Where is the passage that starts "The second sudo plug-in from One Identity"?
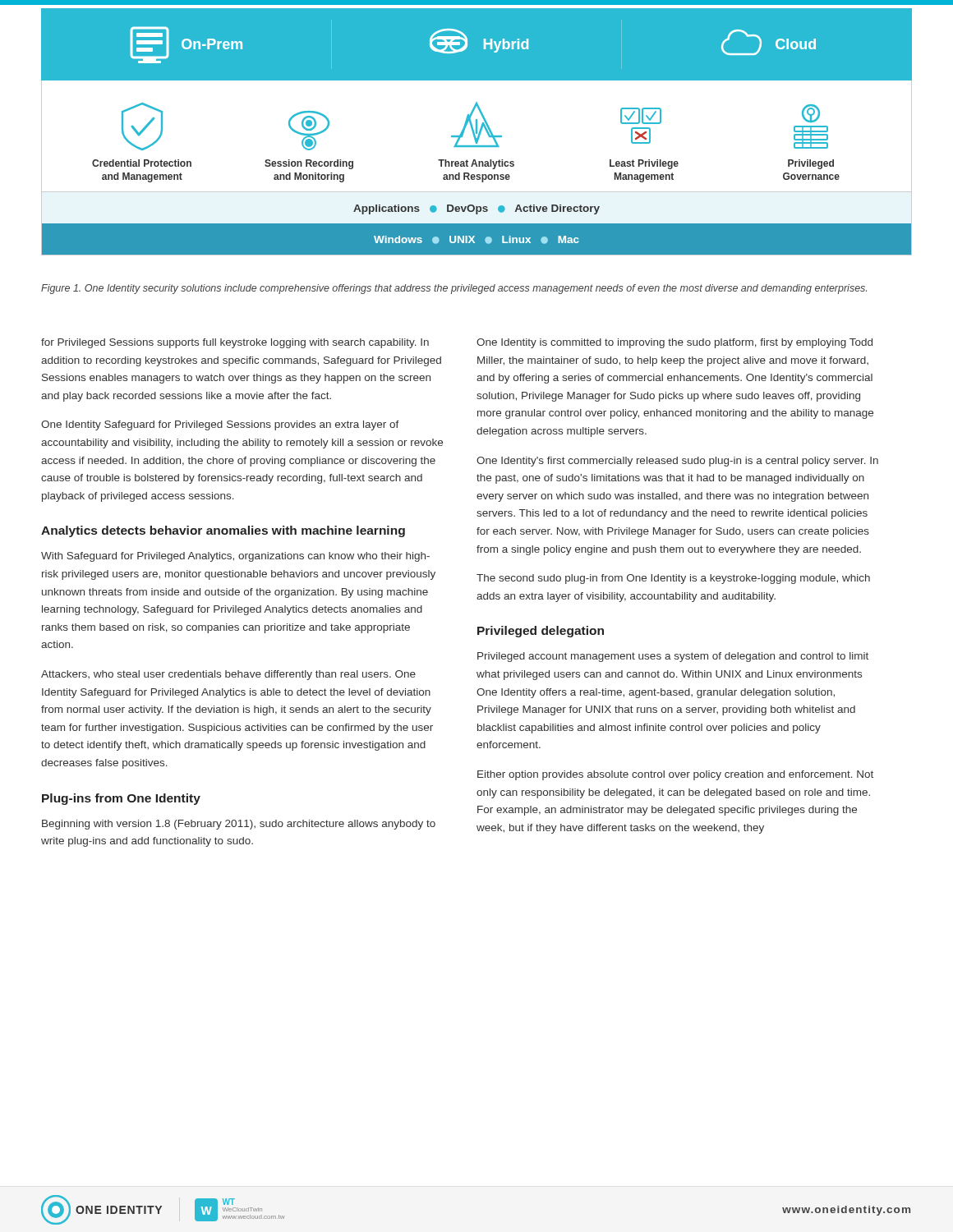 [673, 587]
